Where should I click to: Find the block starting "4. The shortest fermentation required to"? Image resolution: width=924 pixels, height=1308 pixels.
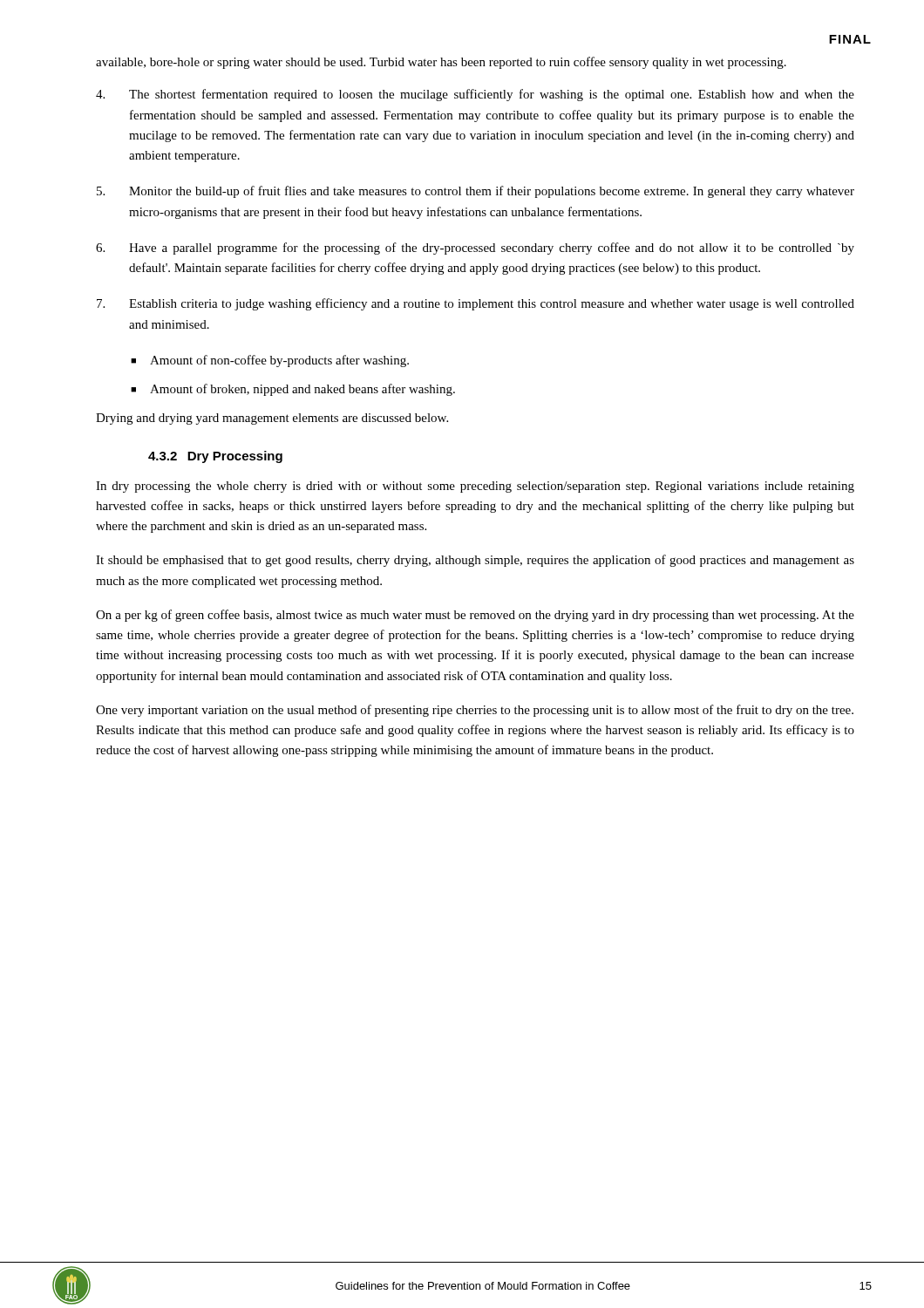point(475,125)
